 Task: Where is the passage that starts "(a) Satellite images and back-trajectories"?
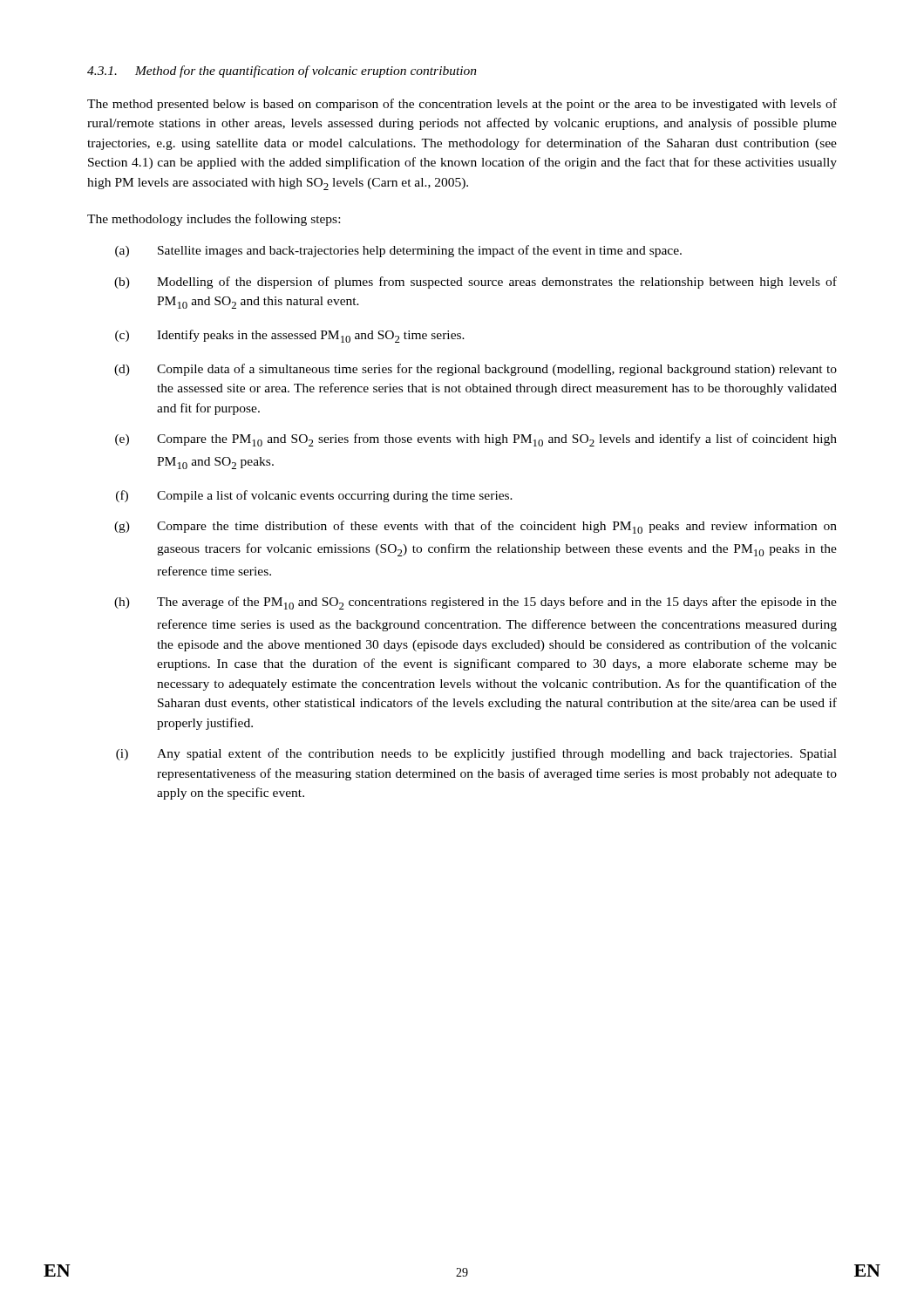coord(462,251)
